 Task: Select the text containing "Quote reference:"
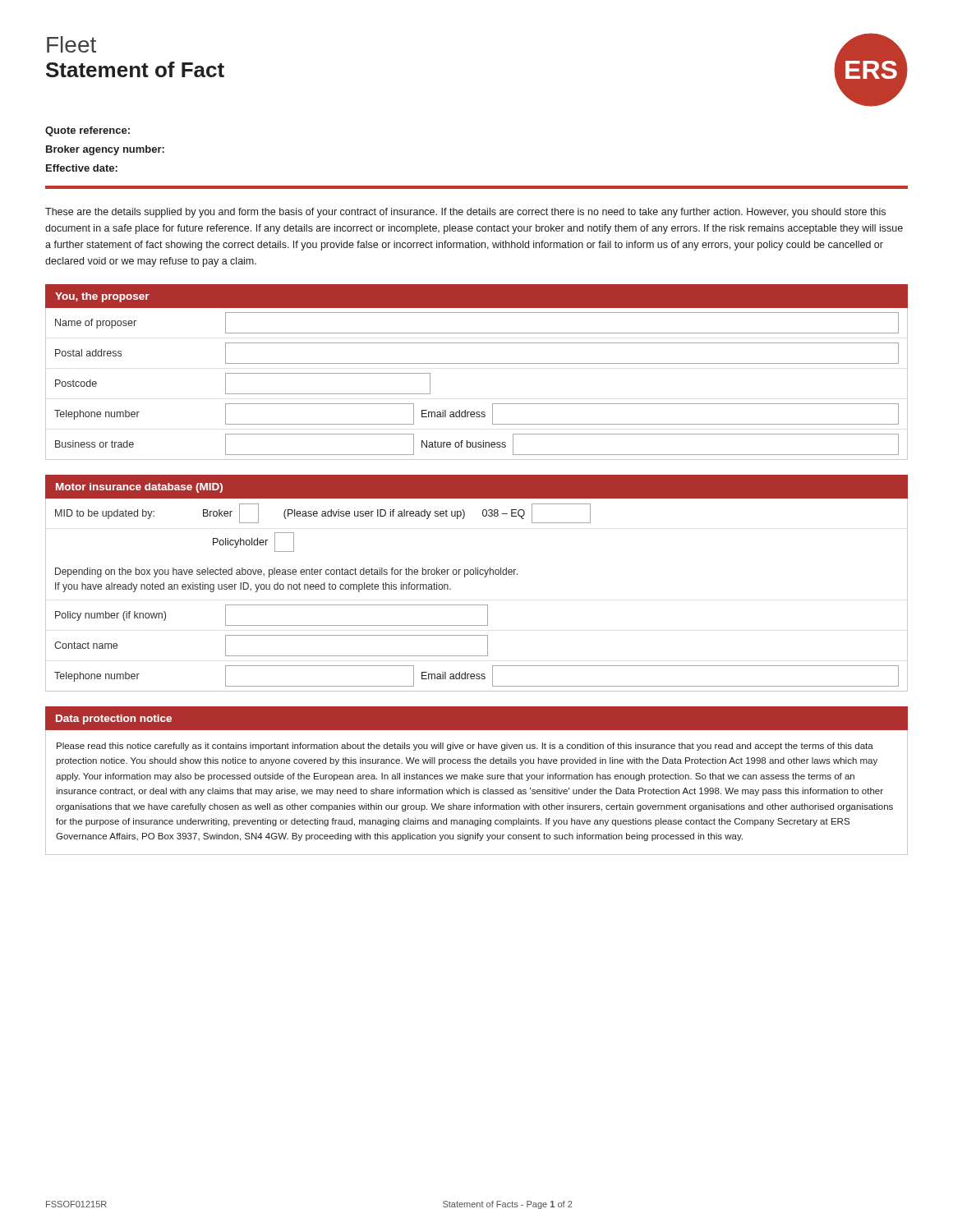[x=88, y=130]
